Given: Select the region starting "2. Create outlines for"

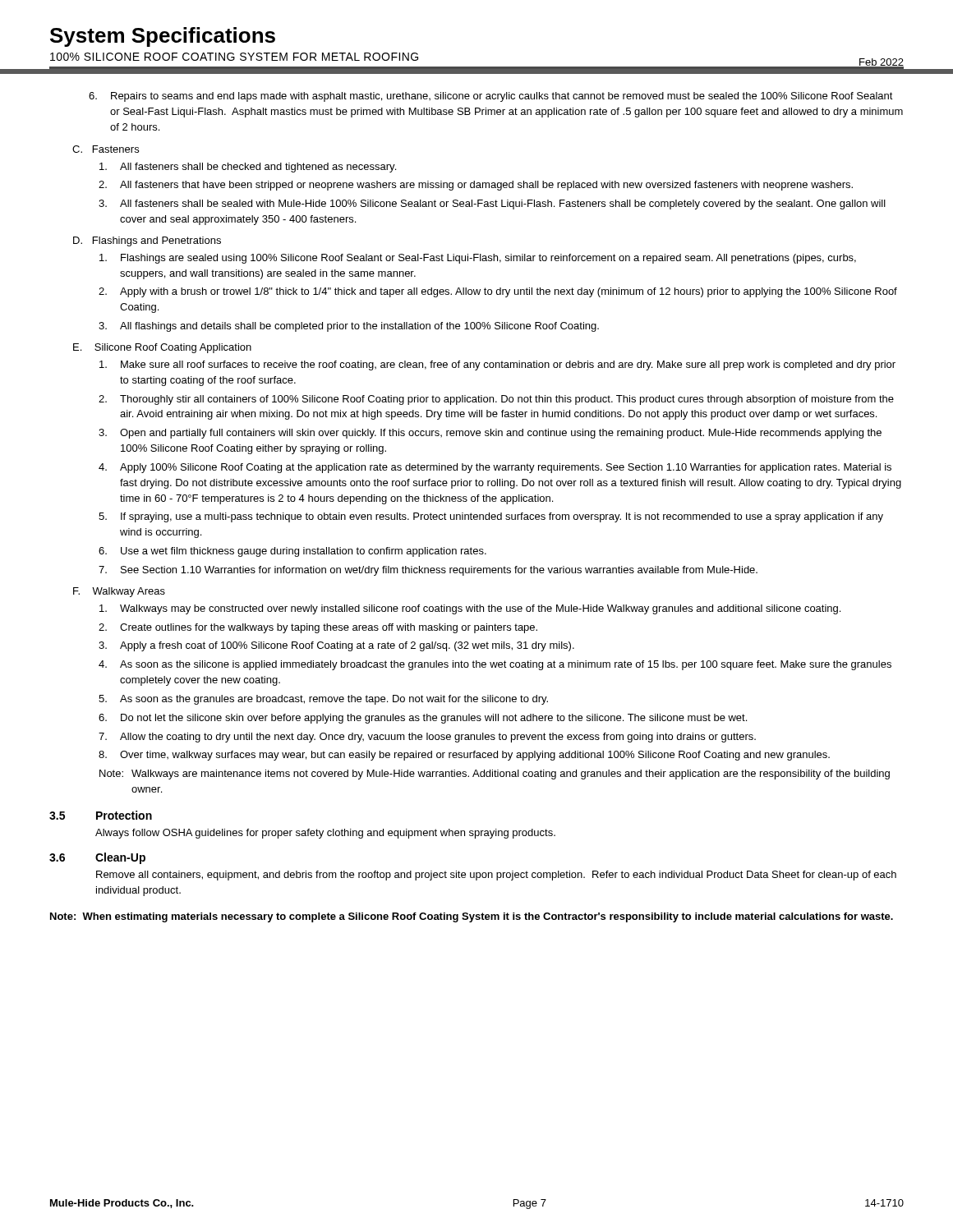Looking at the screenshot, I should [x=501, y=627].
